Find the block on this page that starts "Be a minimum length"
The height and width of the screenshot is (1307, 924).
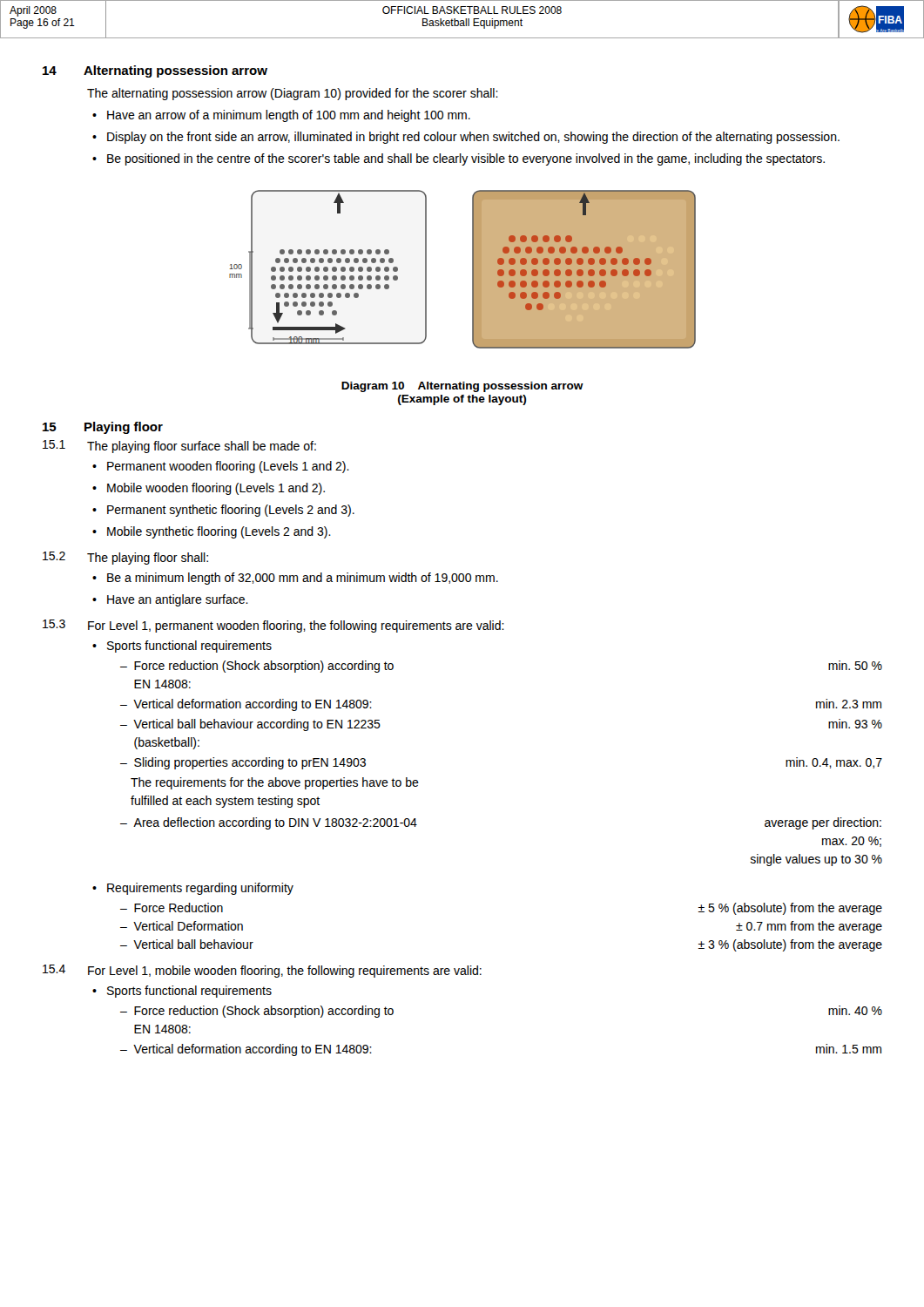click(302, 578)
